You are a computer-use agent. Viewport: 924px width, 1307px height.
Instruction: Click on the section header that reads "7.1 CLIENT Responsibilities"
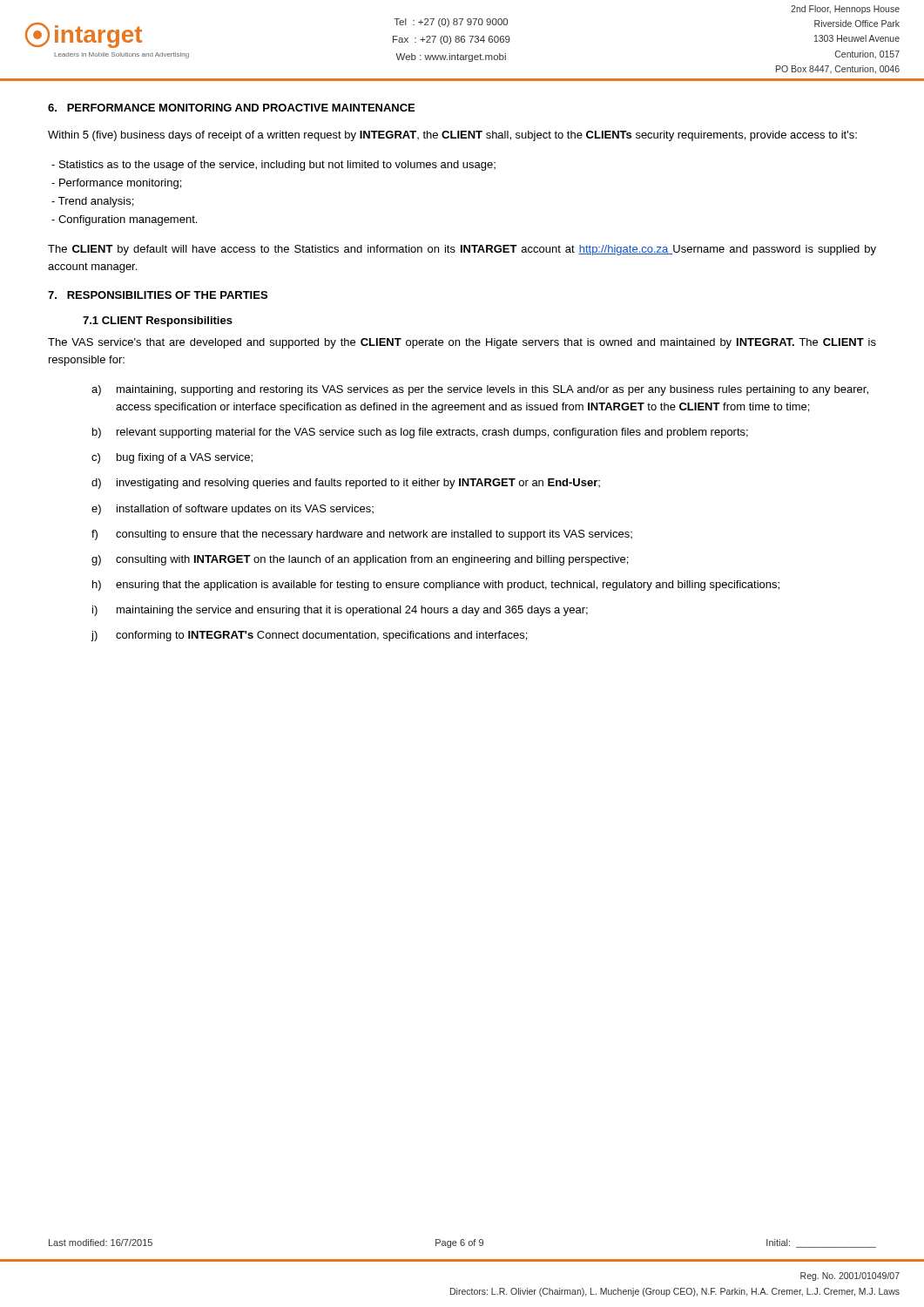pyautogui.click(x=158, y=320)
